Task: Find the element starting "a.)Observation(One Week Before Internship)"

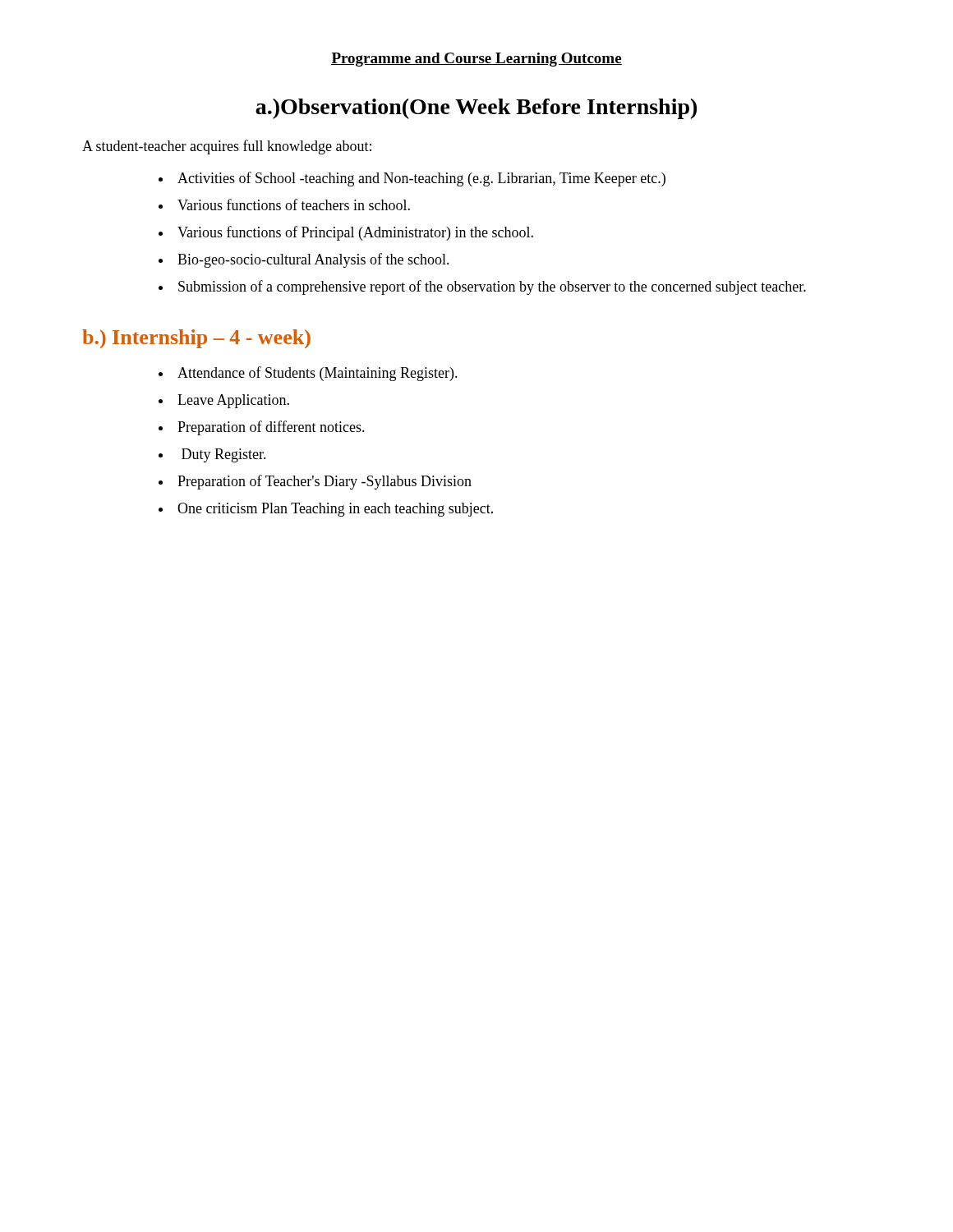Action: click(476, 106)
